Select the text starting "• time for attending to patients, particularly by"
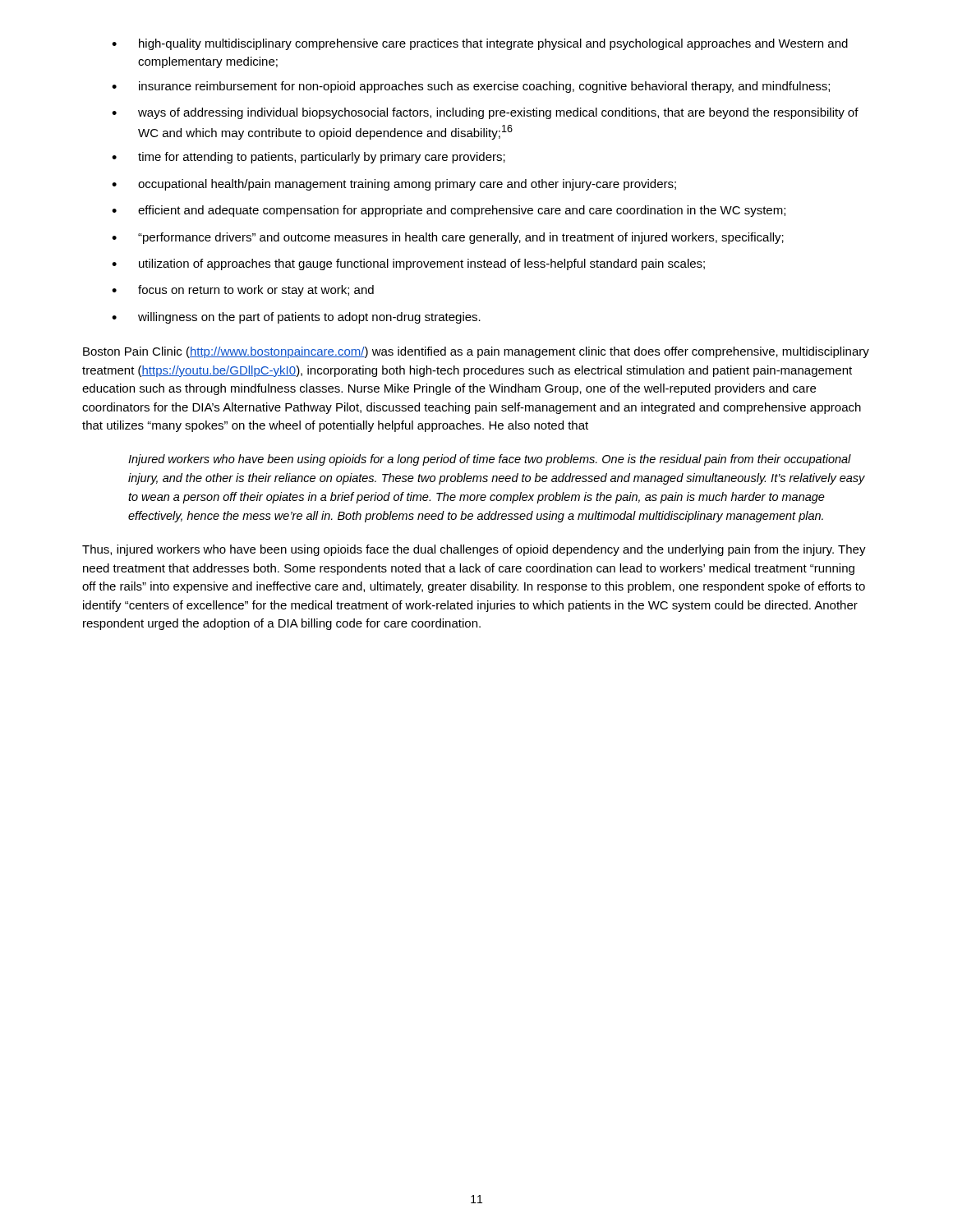953x1232 pixels. [x=491, y=158]
